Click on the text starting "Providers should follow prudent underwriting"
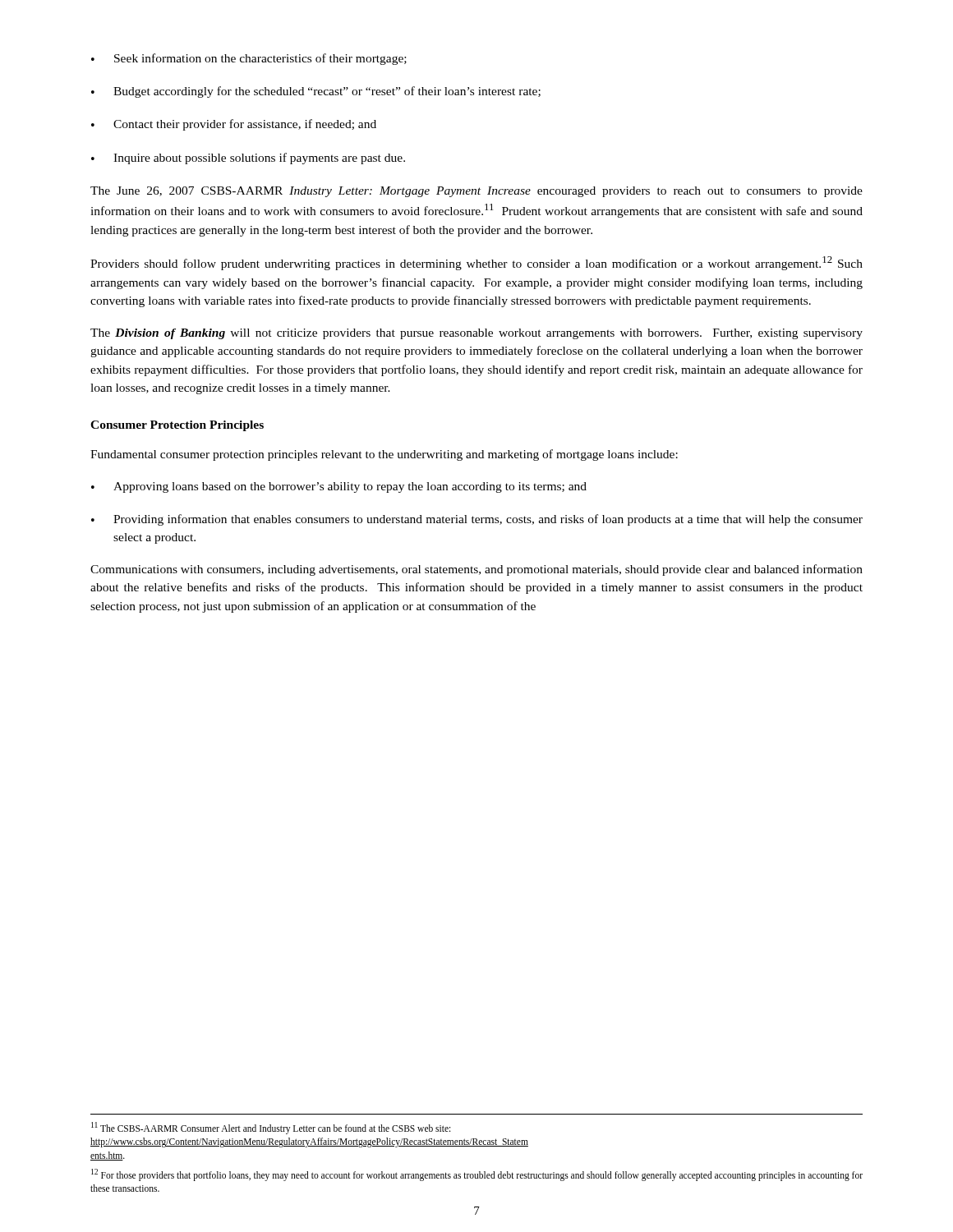The image size is (953, 1232). pyautogui.click(x=476, y=280)
